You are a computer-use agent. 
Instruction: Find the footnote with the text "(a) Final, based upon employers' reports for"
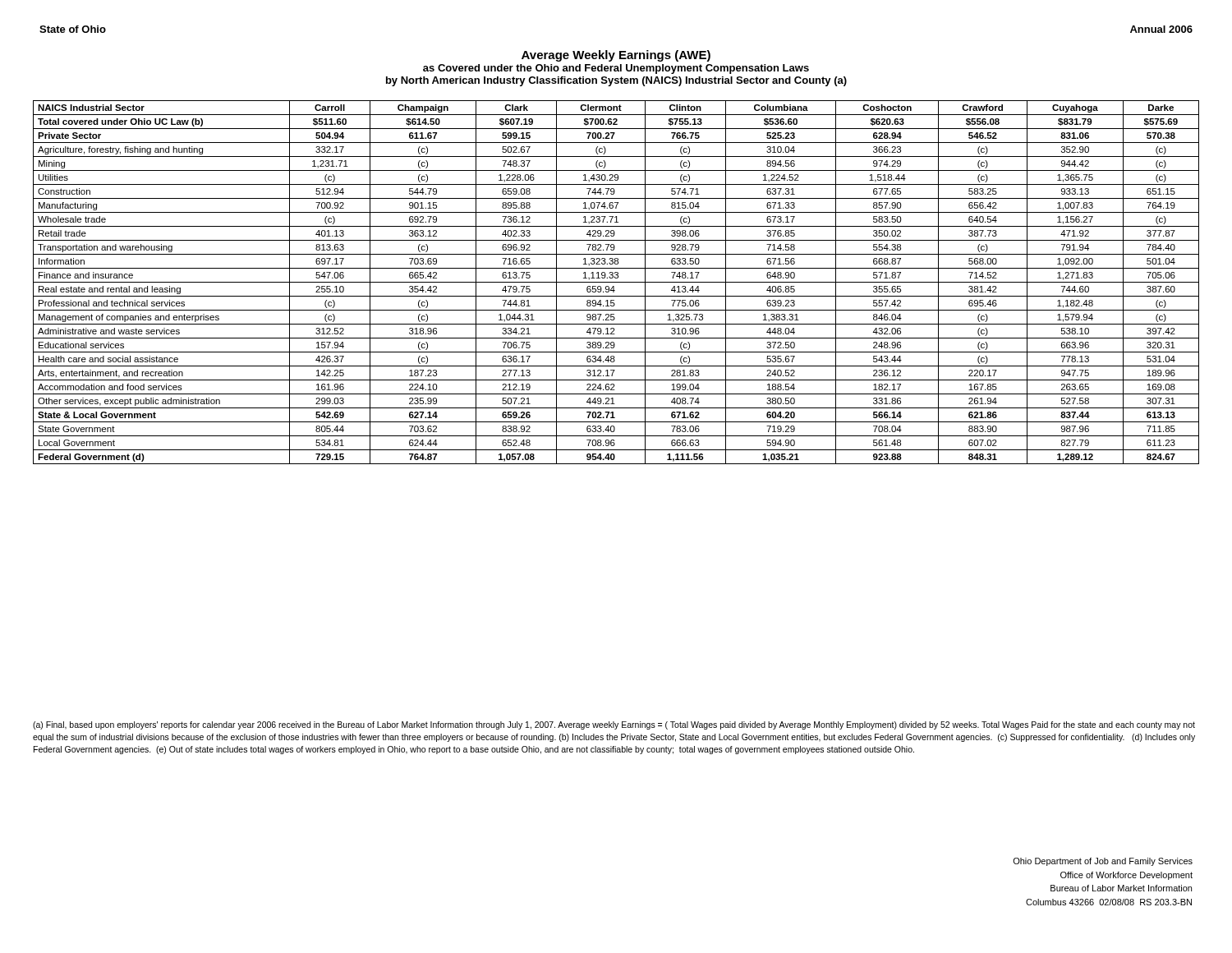(x=614, y=737)
